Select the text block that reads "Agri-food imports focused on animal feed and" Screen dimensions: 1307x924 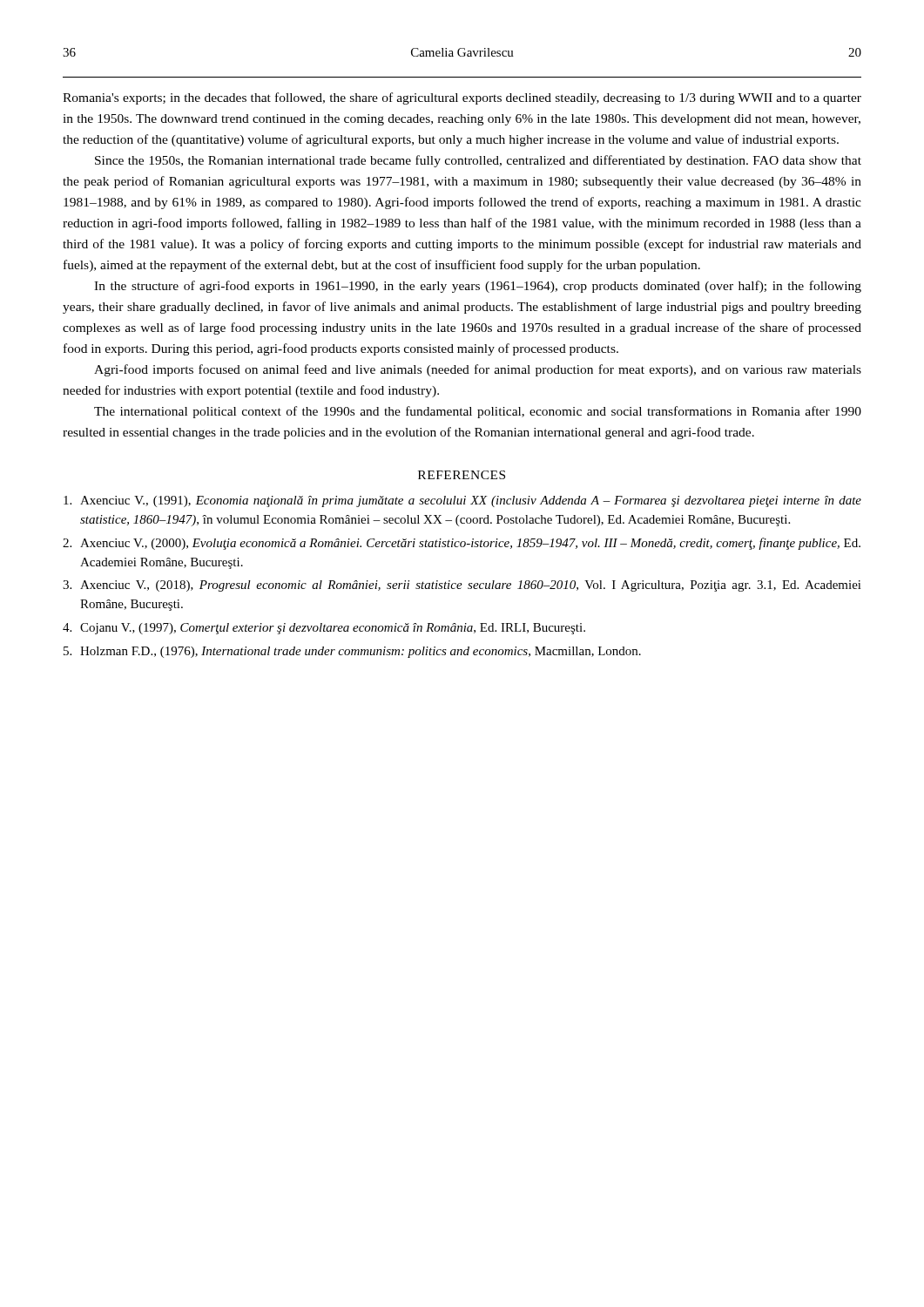coord(462,380)
